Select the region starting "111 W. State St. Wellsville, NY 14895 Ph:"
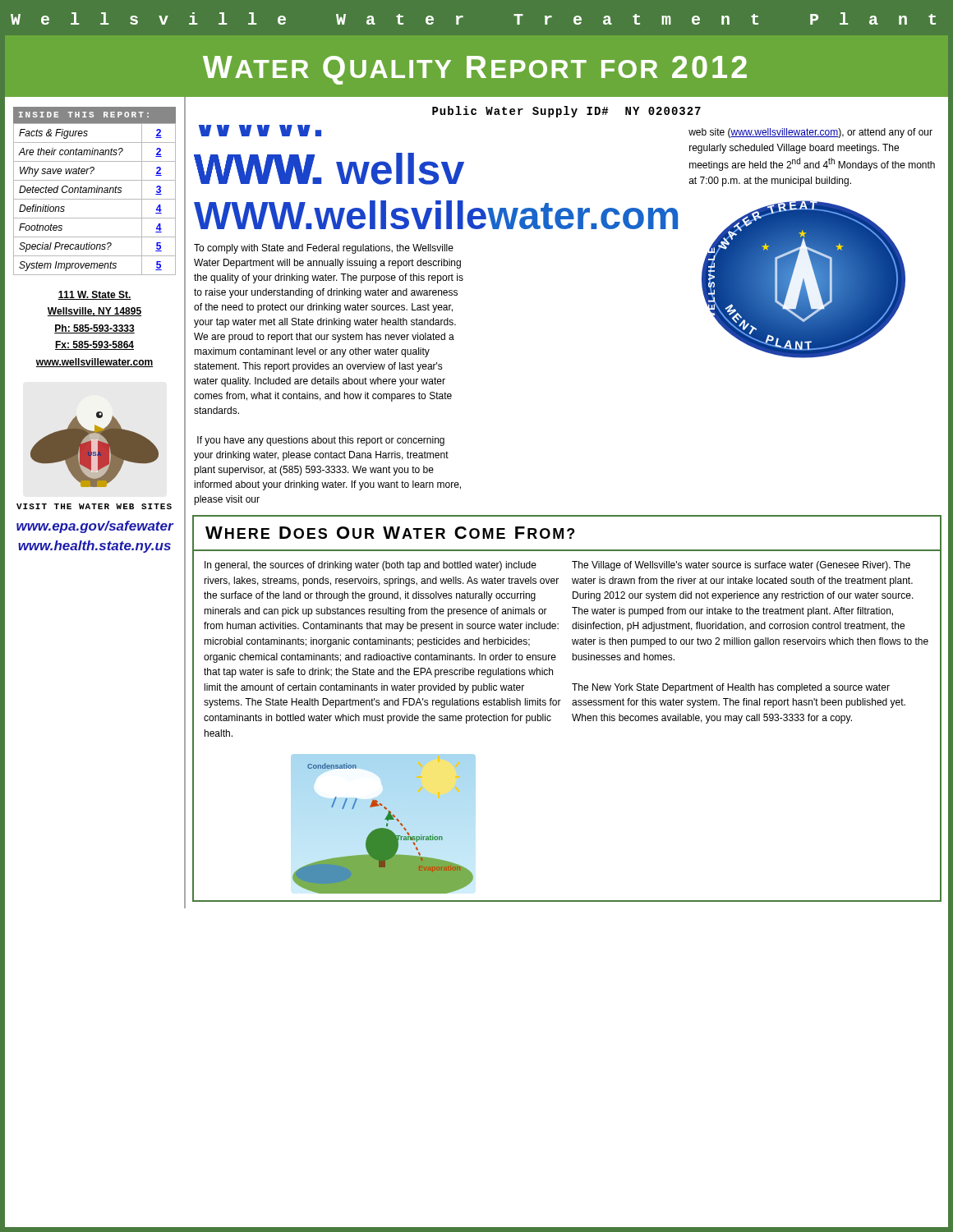The width and height of the screenshot is (953, 1232). tap(94, 328)
